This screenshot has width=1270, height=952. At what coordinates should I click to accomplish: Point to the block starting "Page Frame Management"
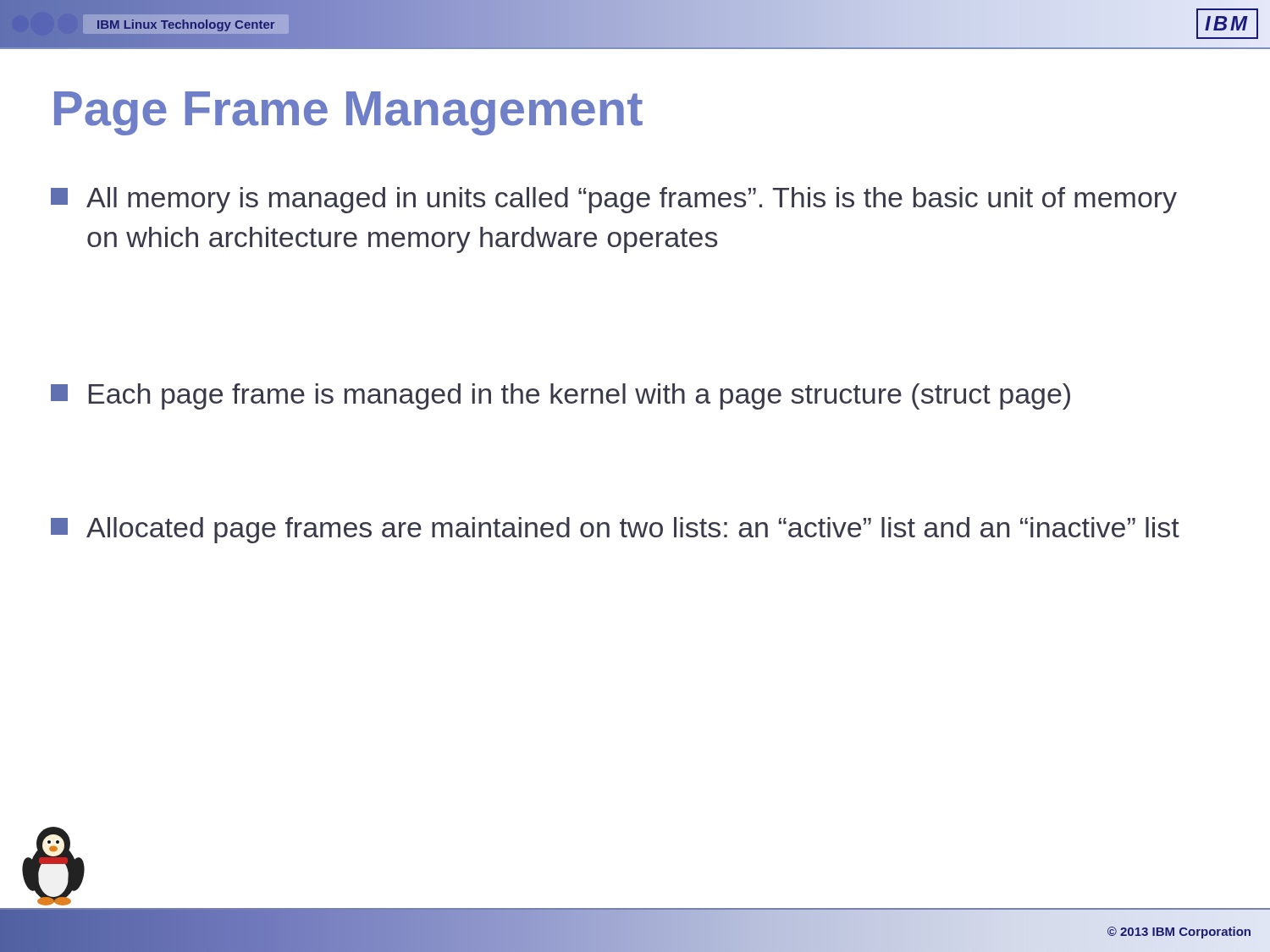pyautogui.click(x=347, y=108)
